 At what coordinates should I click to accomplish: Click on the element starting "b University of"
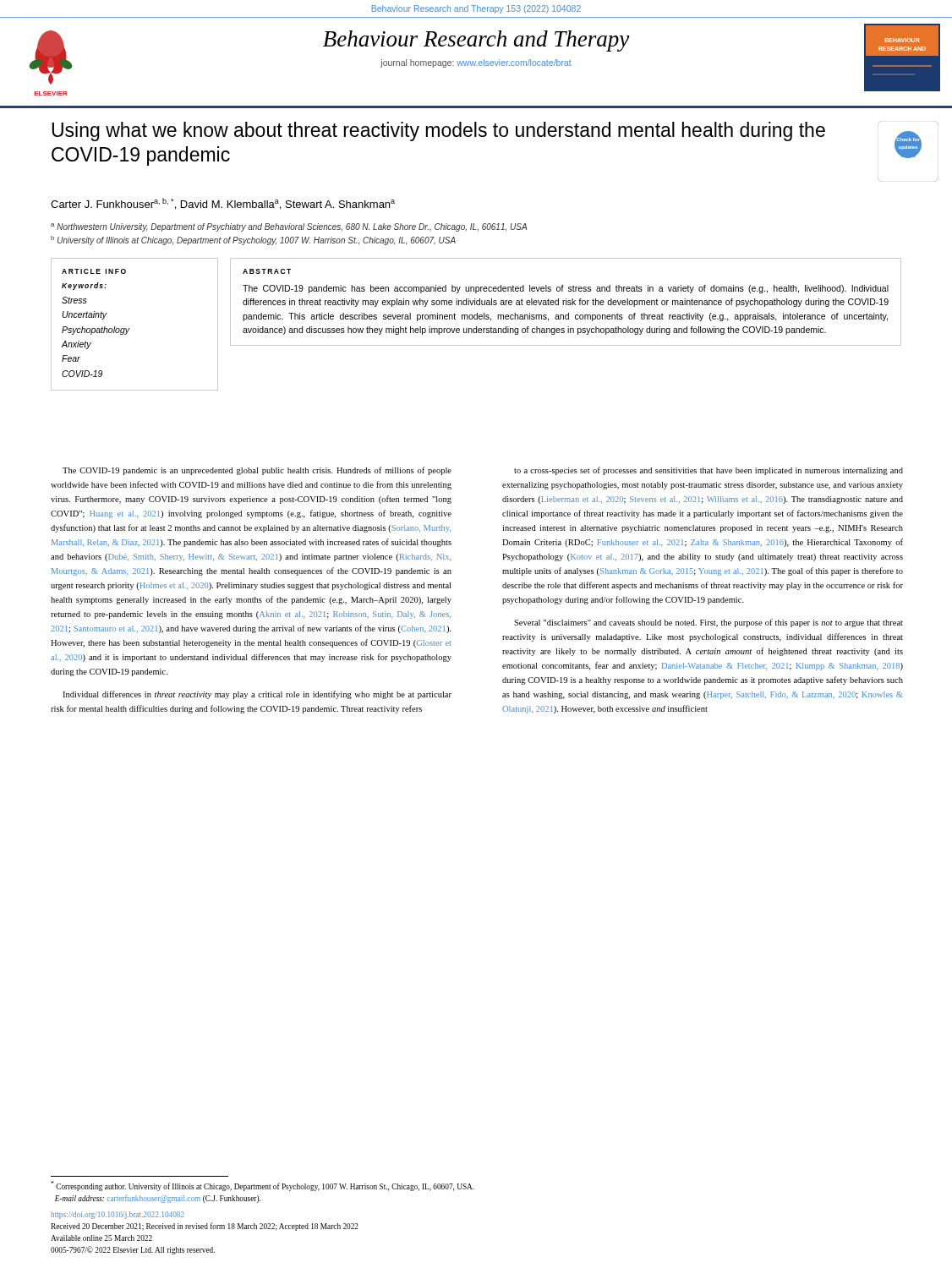253,240
